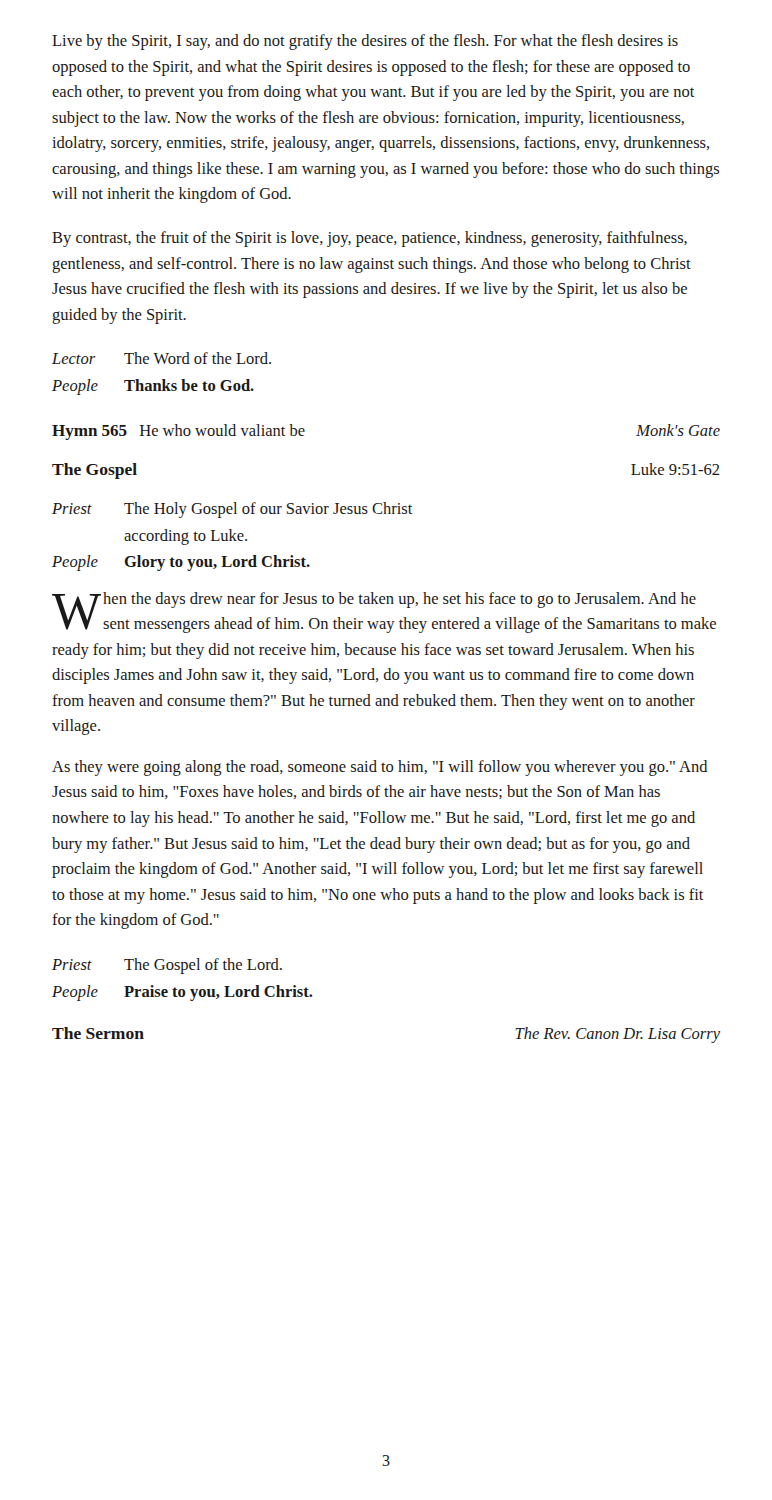Navigate to the passage starting "The Sermon The Rev."
The image size is (772, 1500).
pyautogui.click(x=90, y=1034)
